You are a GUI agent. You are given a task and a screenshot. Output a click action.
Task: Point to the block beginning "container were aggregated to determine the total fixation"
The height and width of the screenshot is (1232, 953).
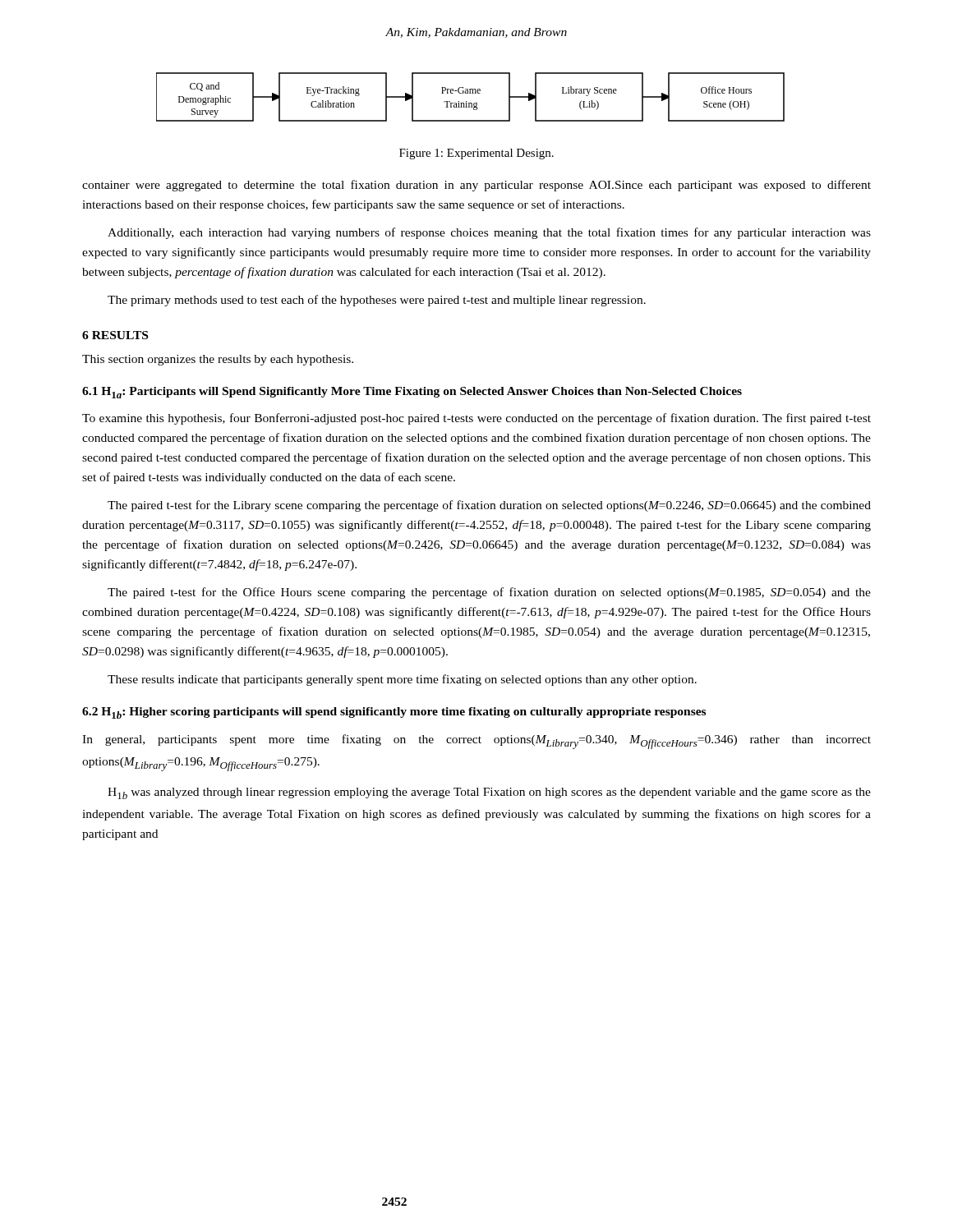[x=476, y=194]
